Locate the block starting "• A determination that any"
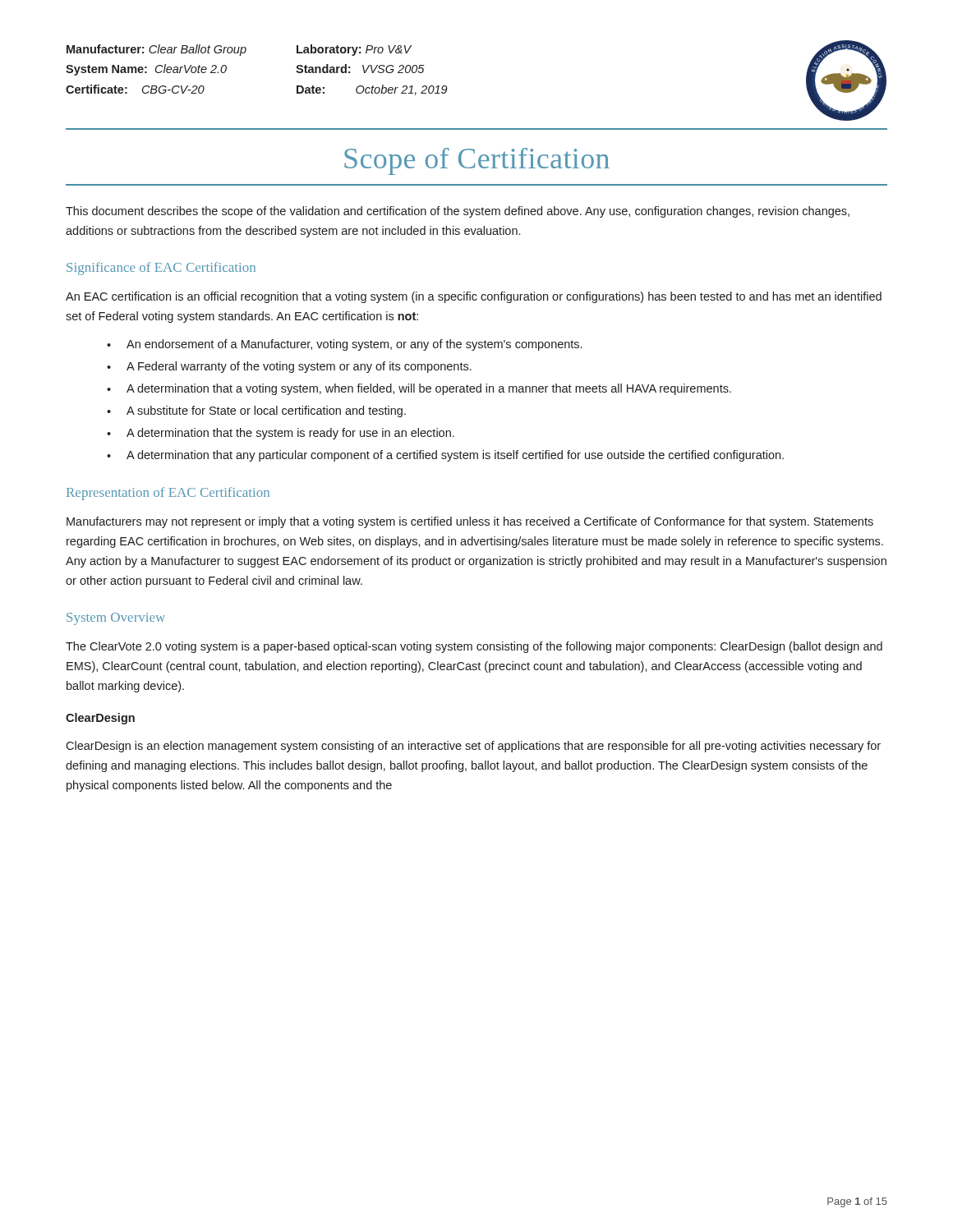953x1232 pixels. [497, 456]
